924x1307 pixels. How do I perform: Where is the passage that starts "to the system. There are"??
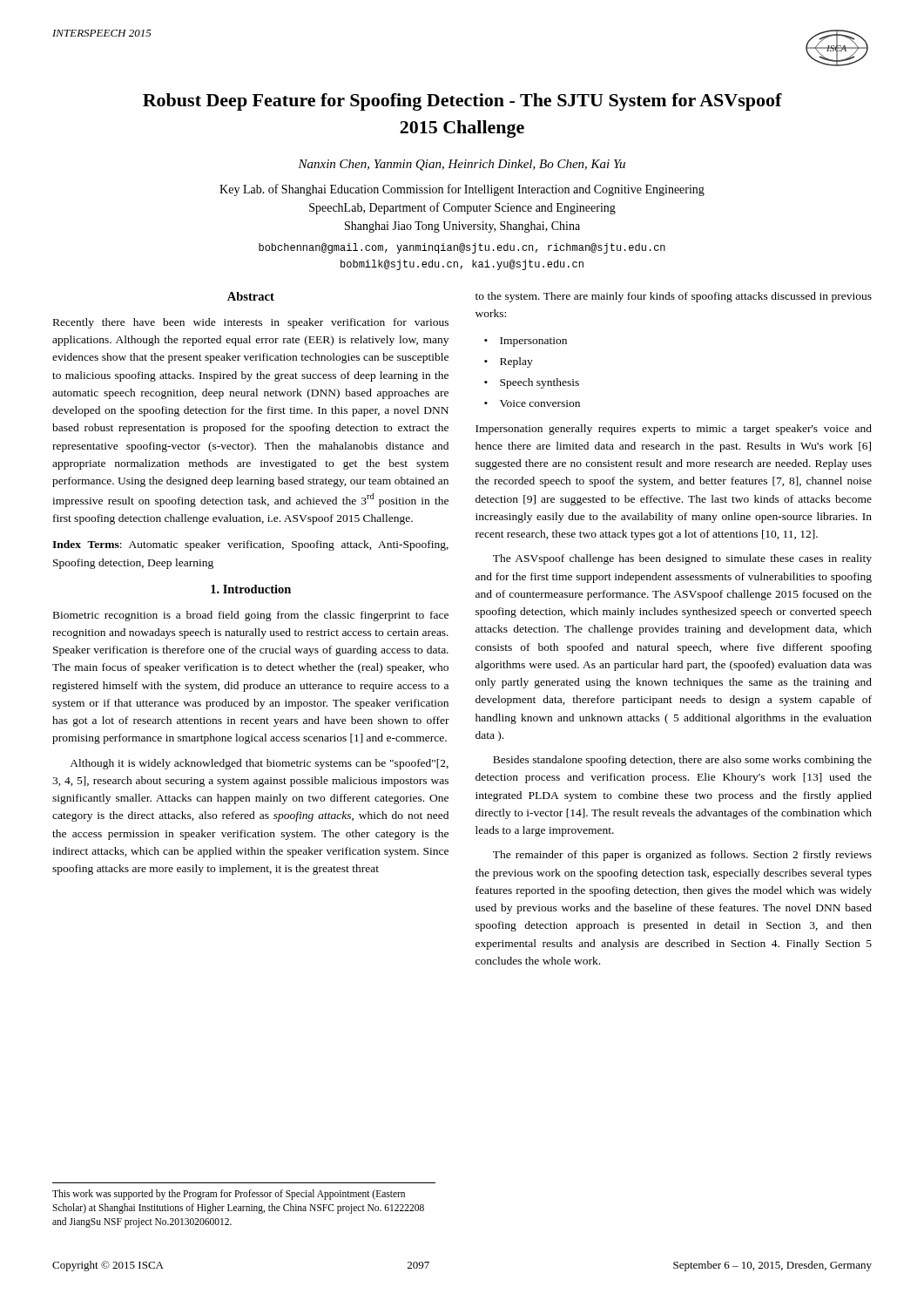coord(673,305)
